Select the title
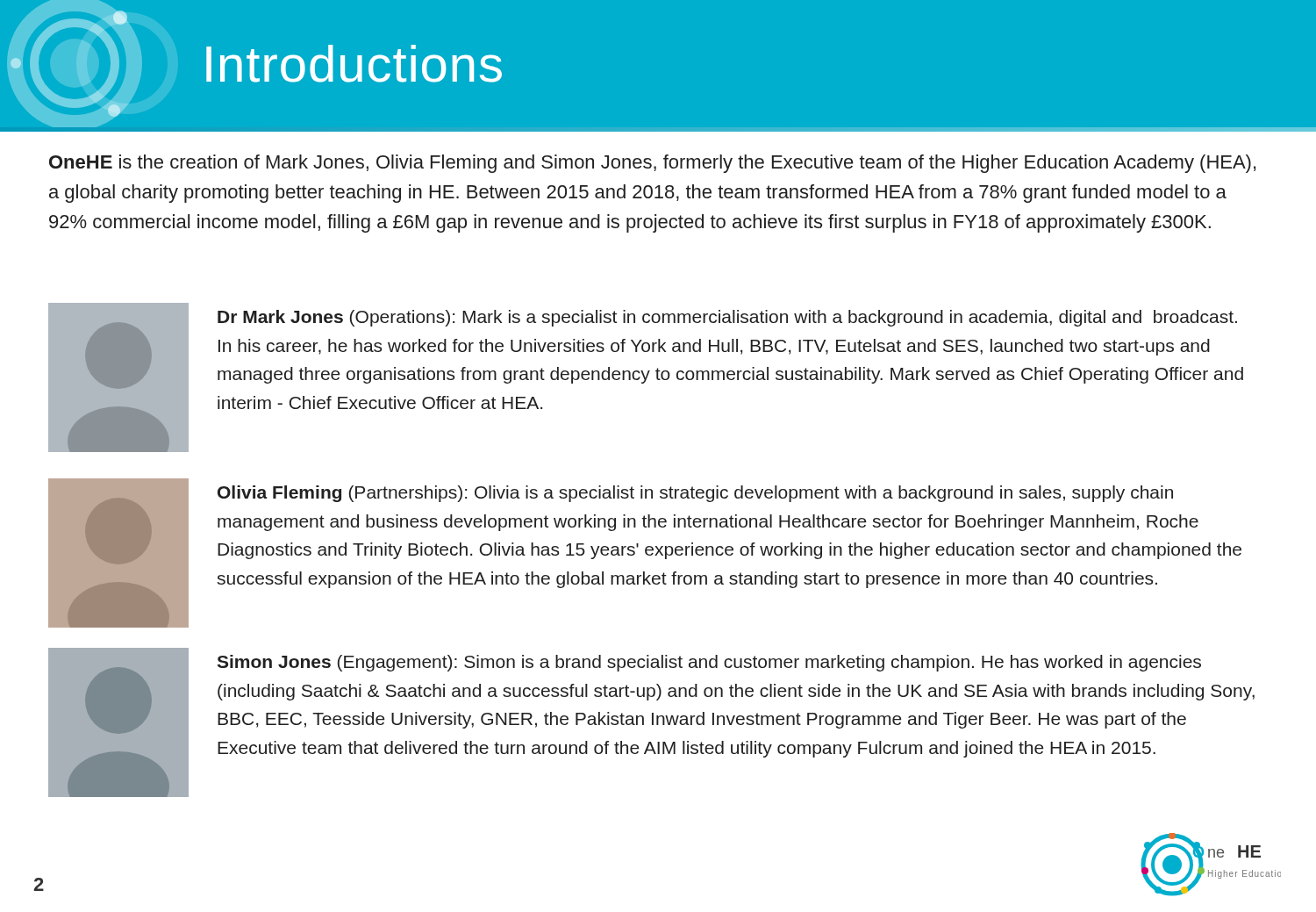 point(658,64)
